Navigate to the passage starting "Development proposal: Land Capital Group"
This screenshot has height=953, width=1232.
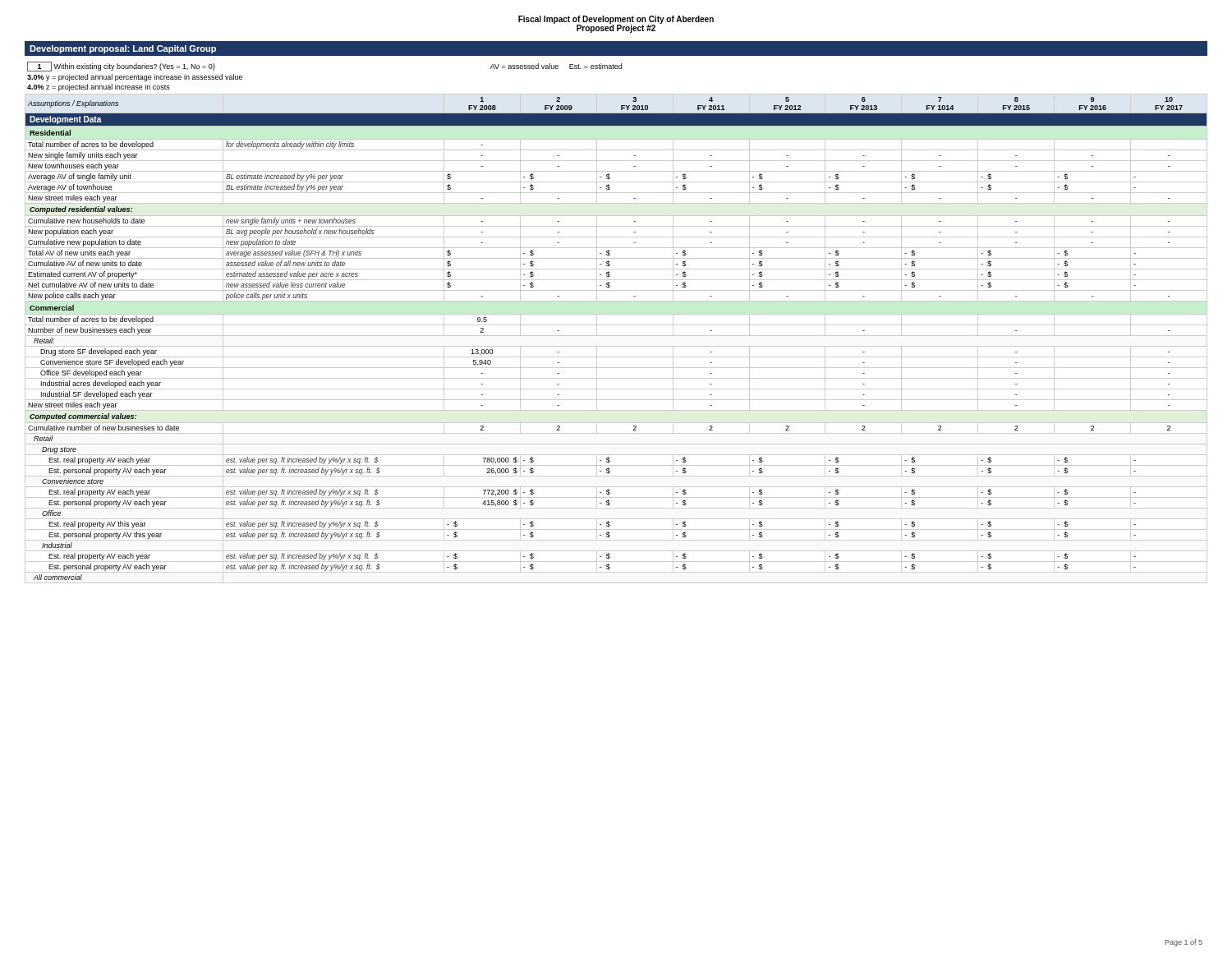(x=123, y=48)
